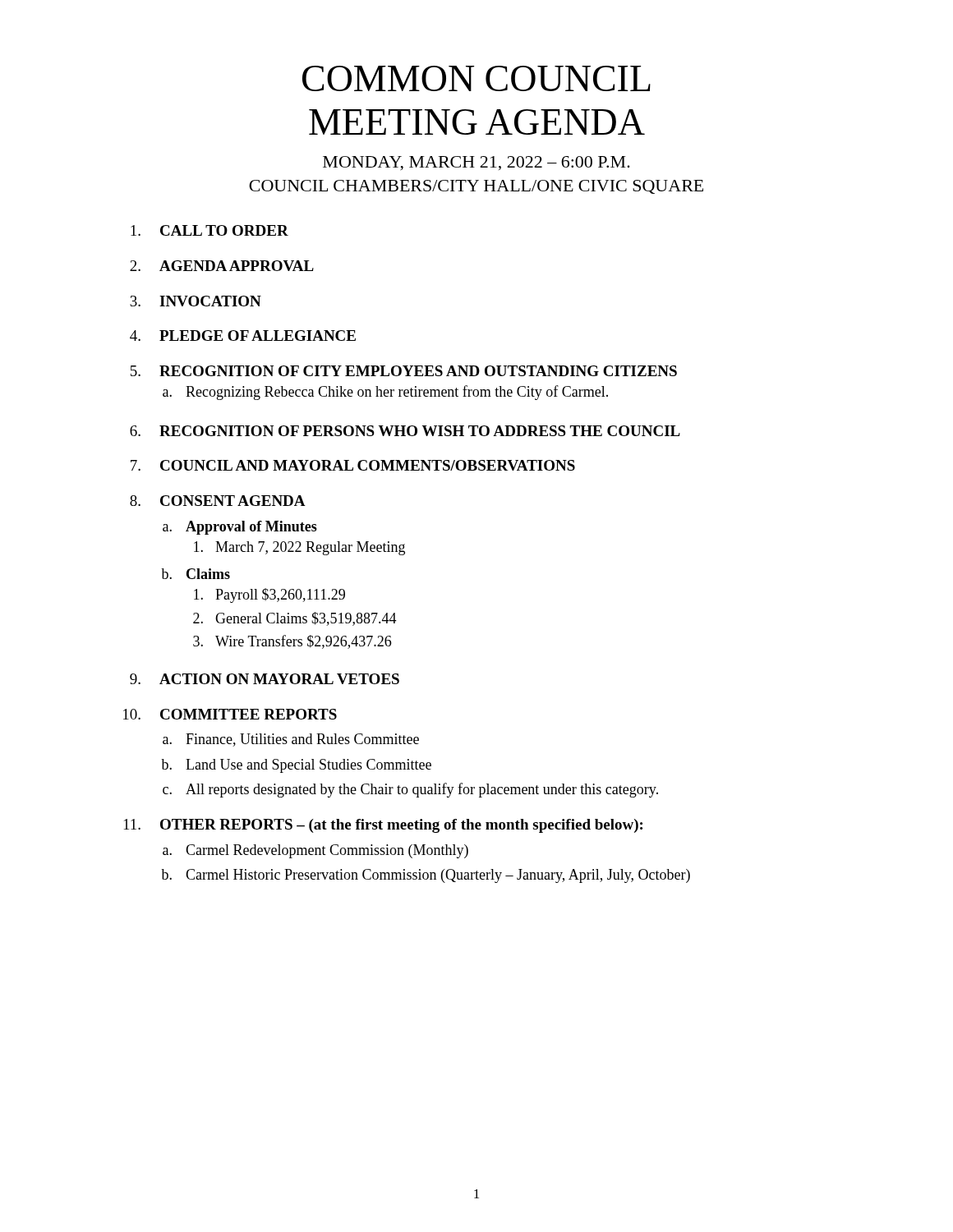Find the block on this page that starts "6. RECOGNITION OF PERSONS WHO WISH"
This screenshot has height=1232, width=953.
pos(476,431)
